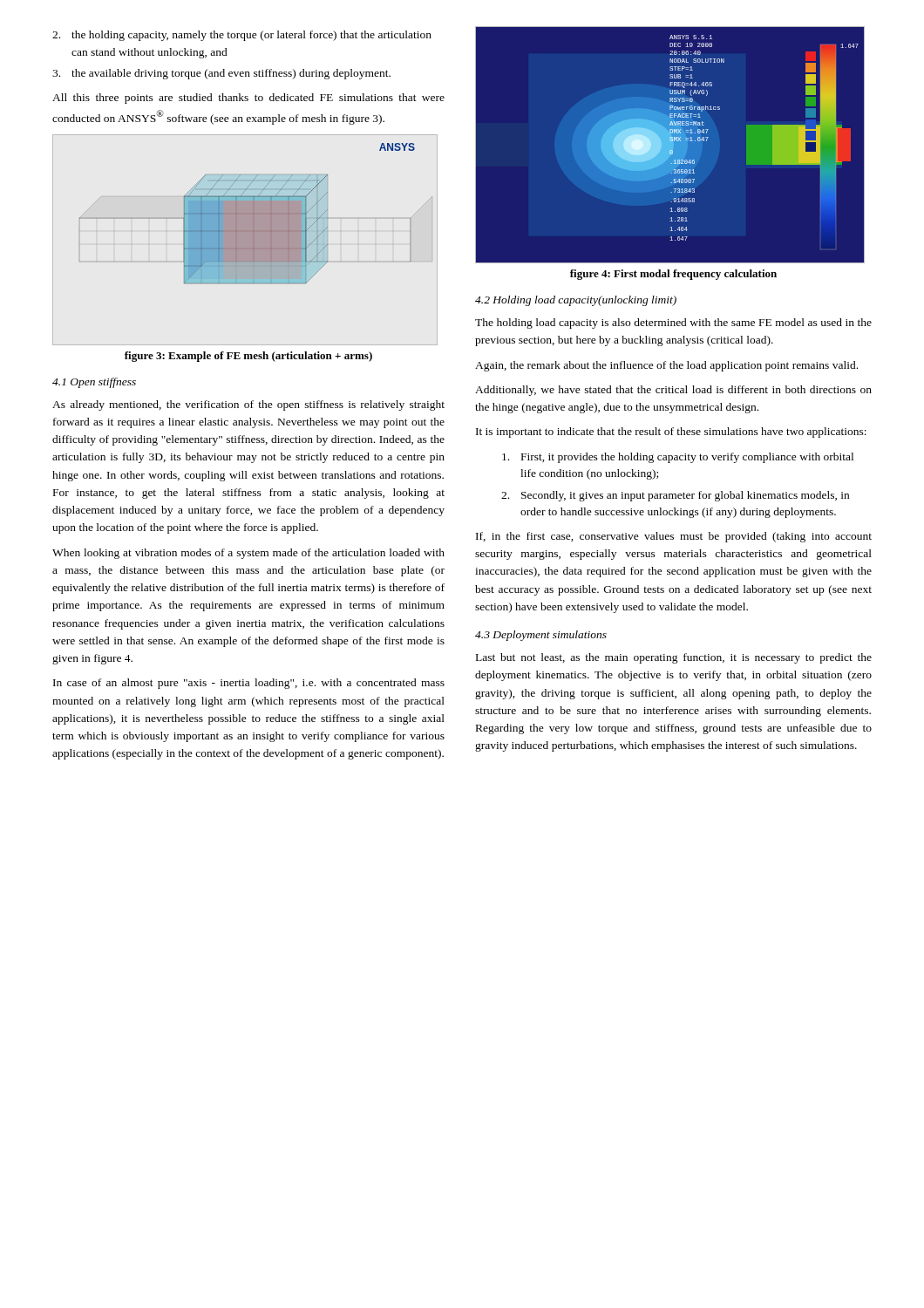Point to the block beginning "2. the holding"
The height and width of the screenshot is (1308, 924).
tap(248, 43)
